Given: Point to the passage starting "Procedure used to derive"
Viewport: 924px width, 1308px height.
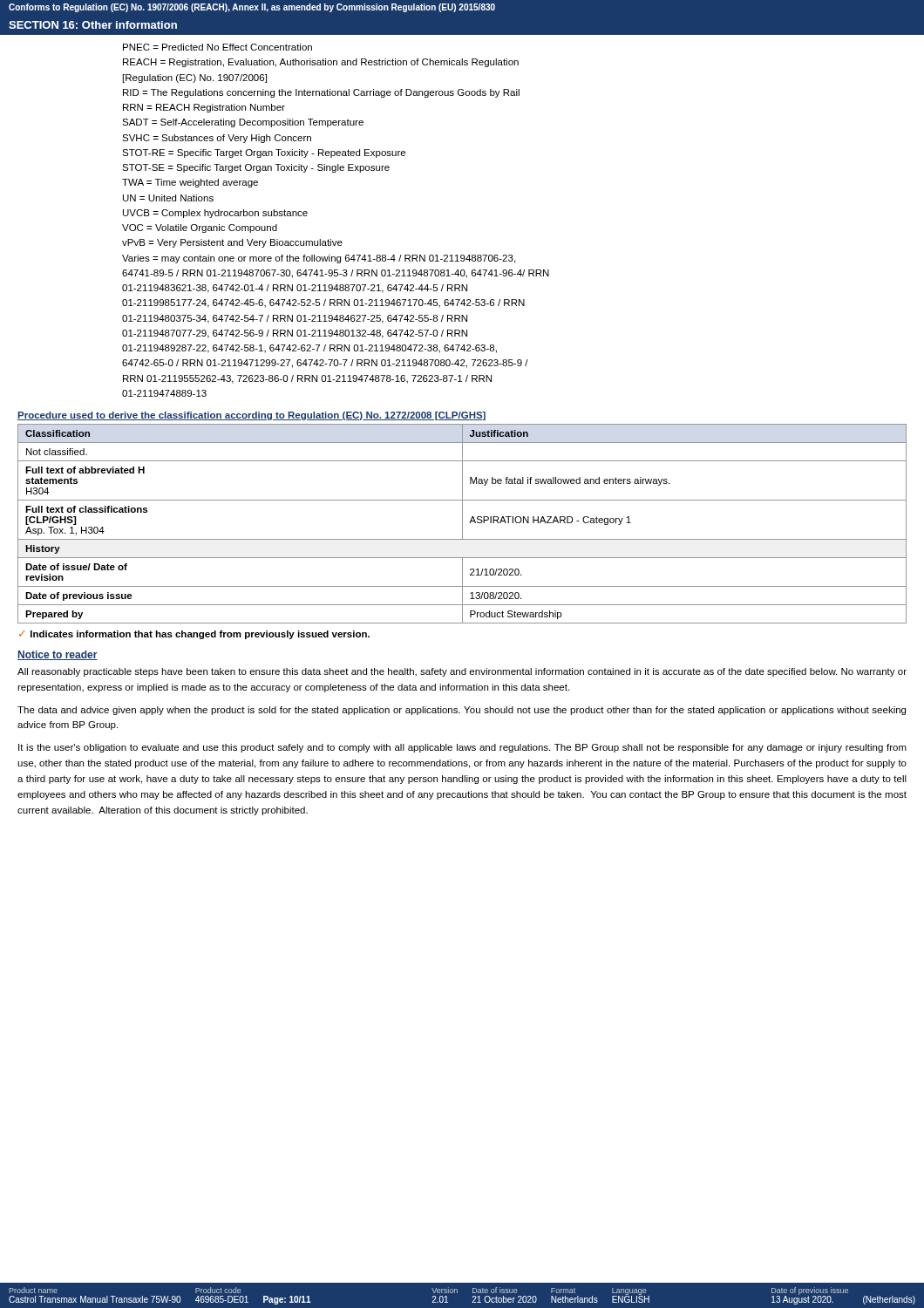Looking at the screenshot, I should pyautogui.click(x=252, y=415).
